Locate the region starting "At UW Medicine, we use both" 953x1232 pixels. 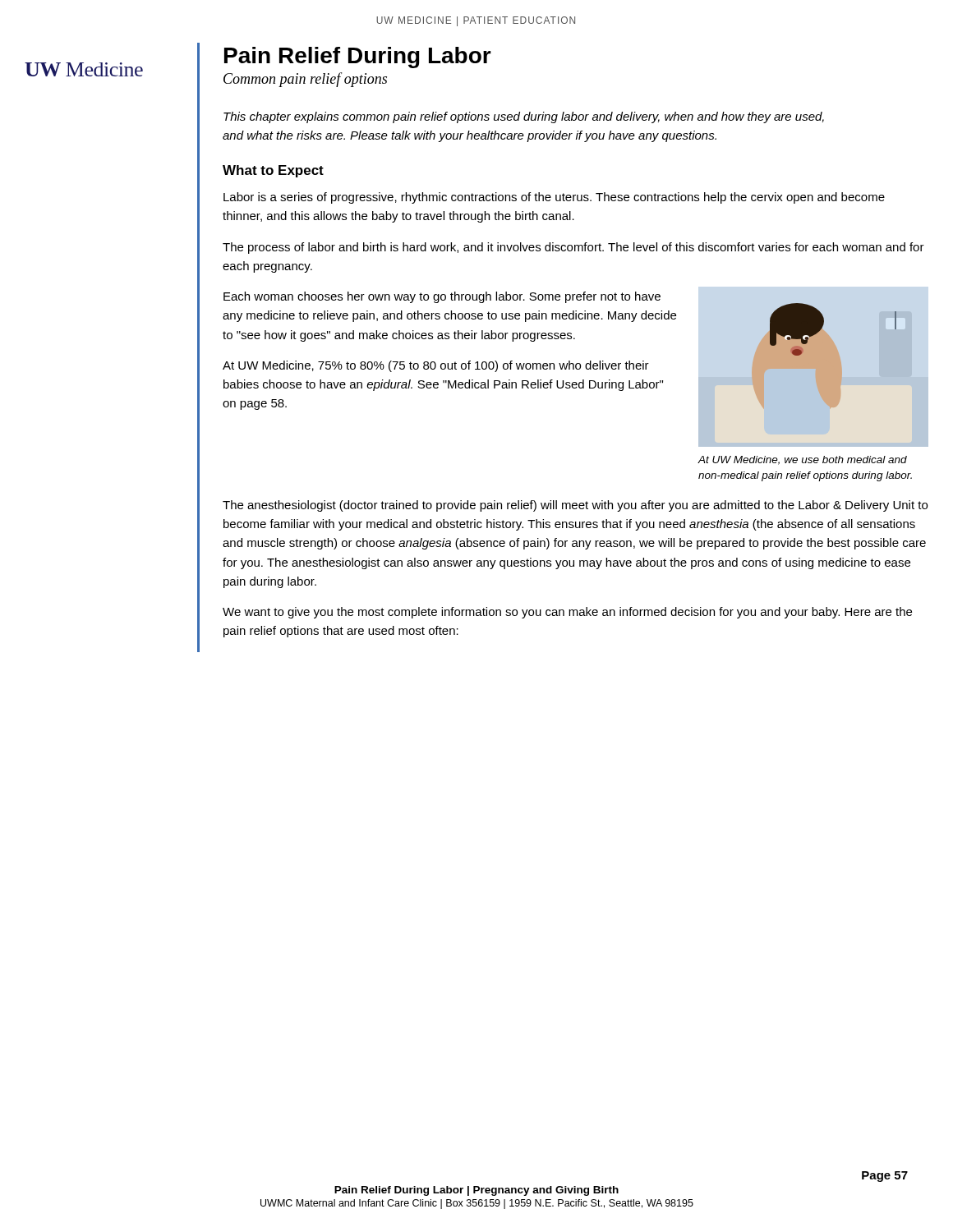806,467
